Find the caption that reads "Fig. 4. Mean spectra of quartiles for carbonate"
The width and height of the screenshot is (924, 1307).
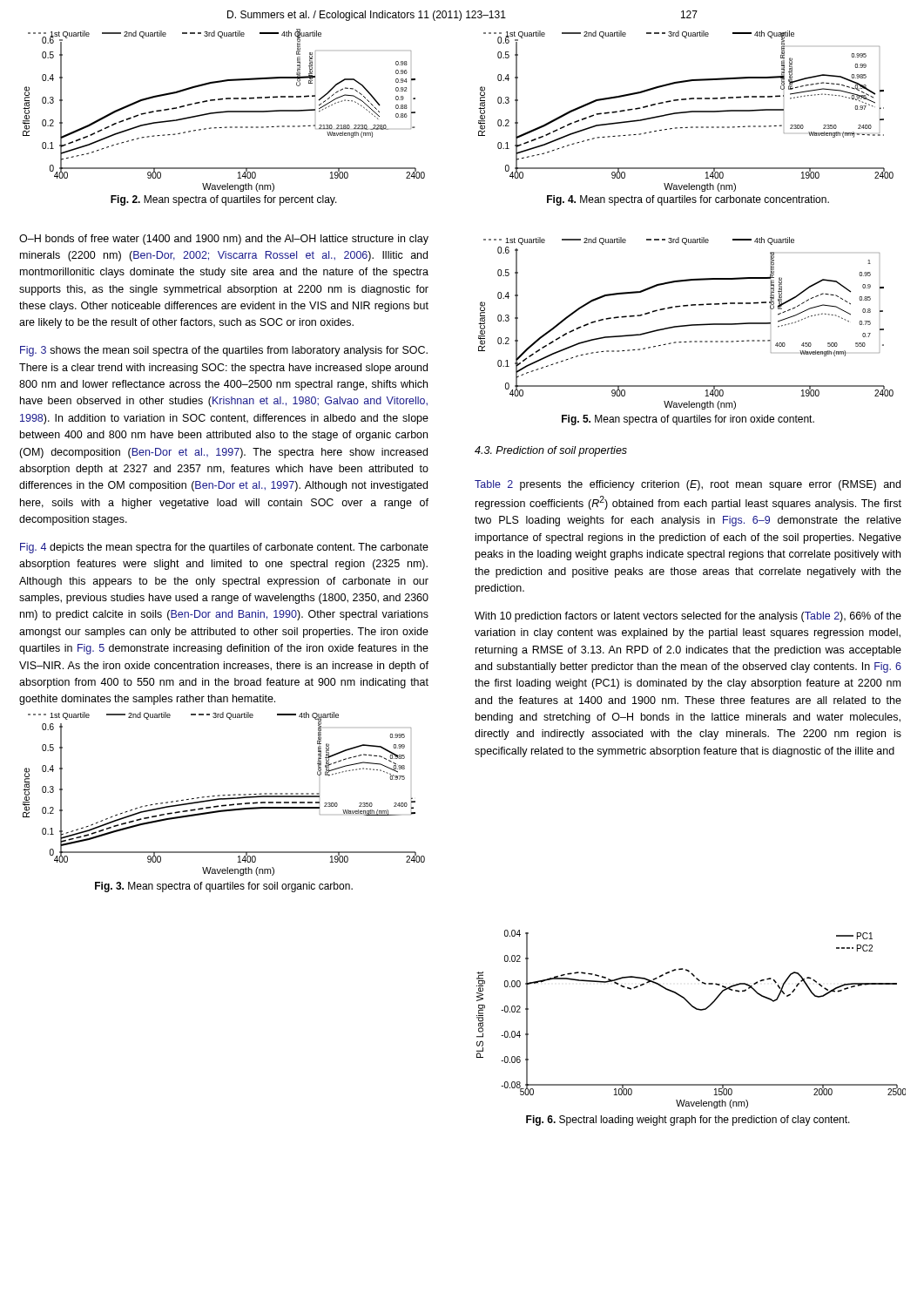pos(688,200)
